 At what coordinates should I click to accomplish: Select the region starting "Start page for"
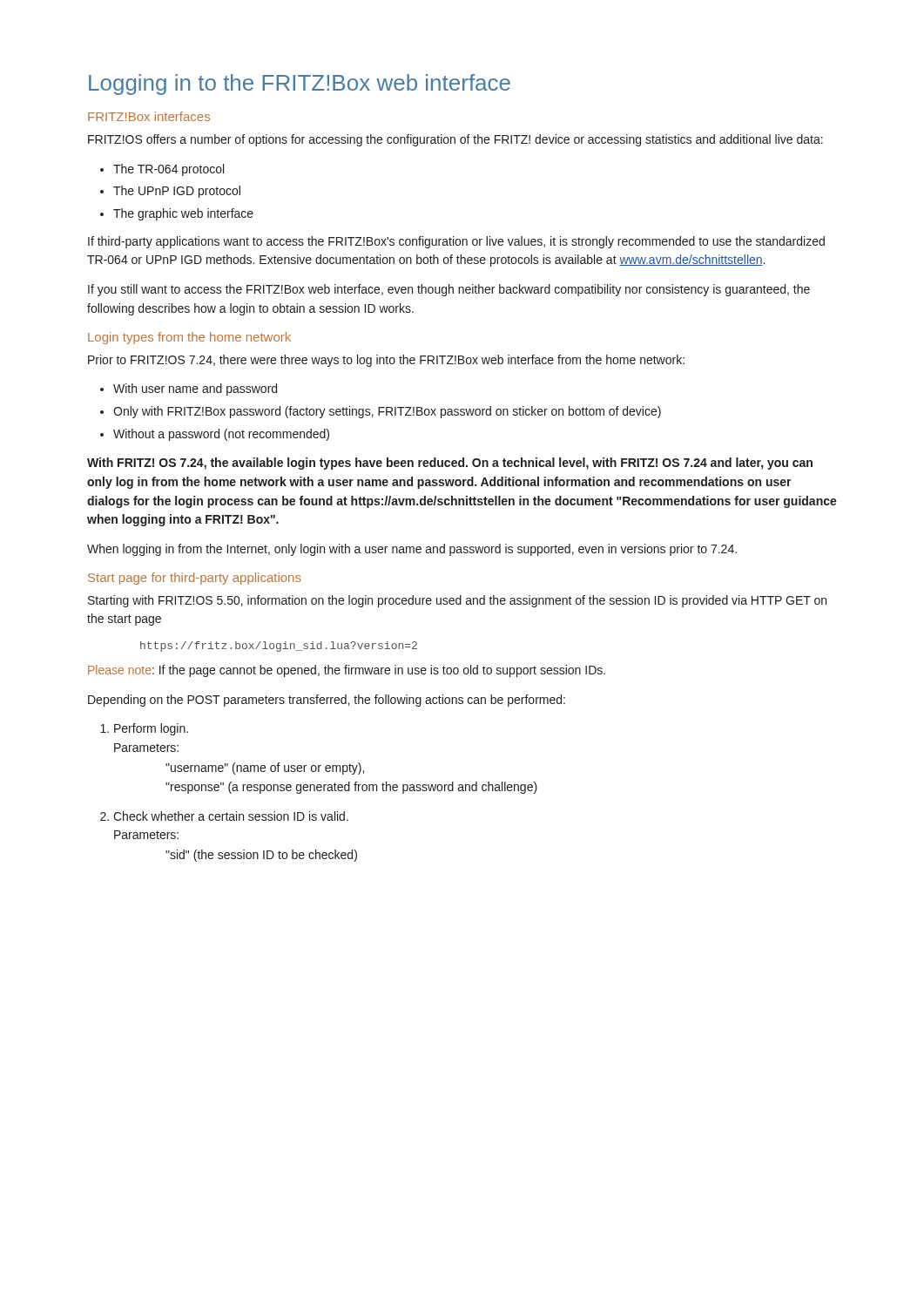coord(195,579)
